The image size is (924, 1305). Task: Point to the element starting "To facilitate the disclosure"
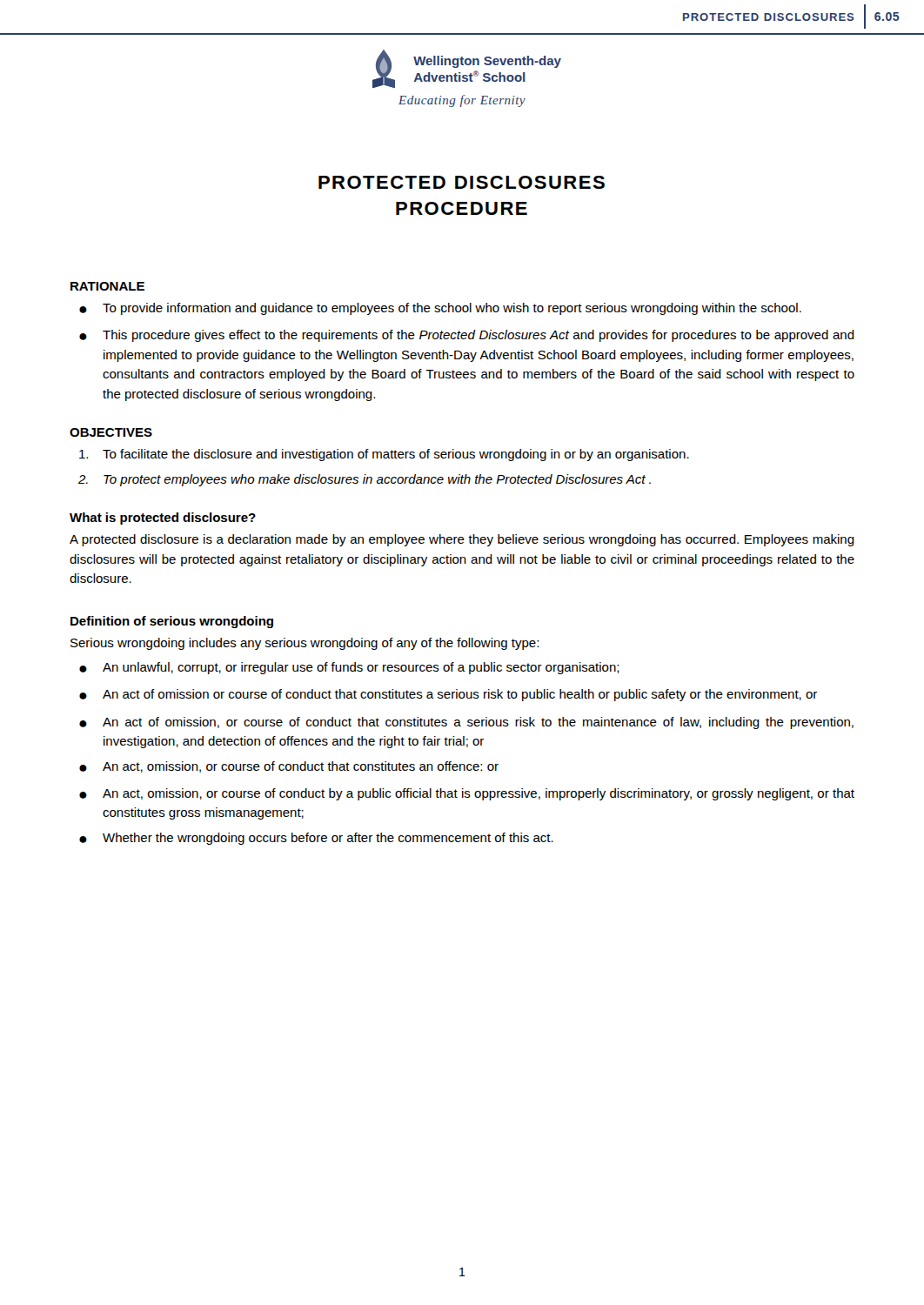pos(384,455)
